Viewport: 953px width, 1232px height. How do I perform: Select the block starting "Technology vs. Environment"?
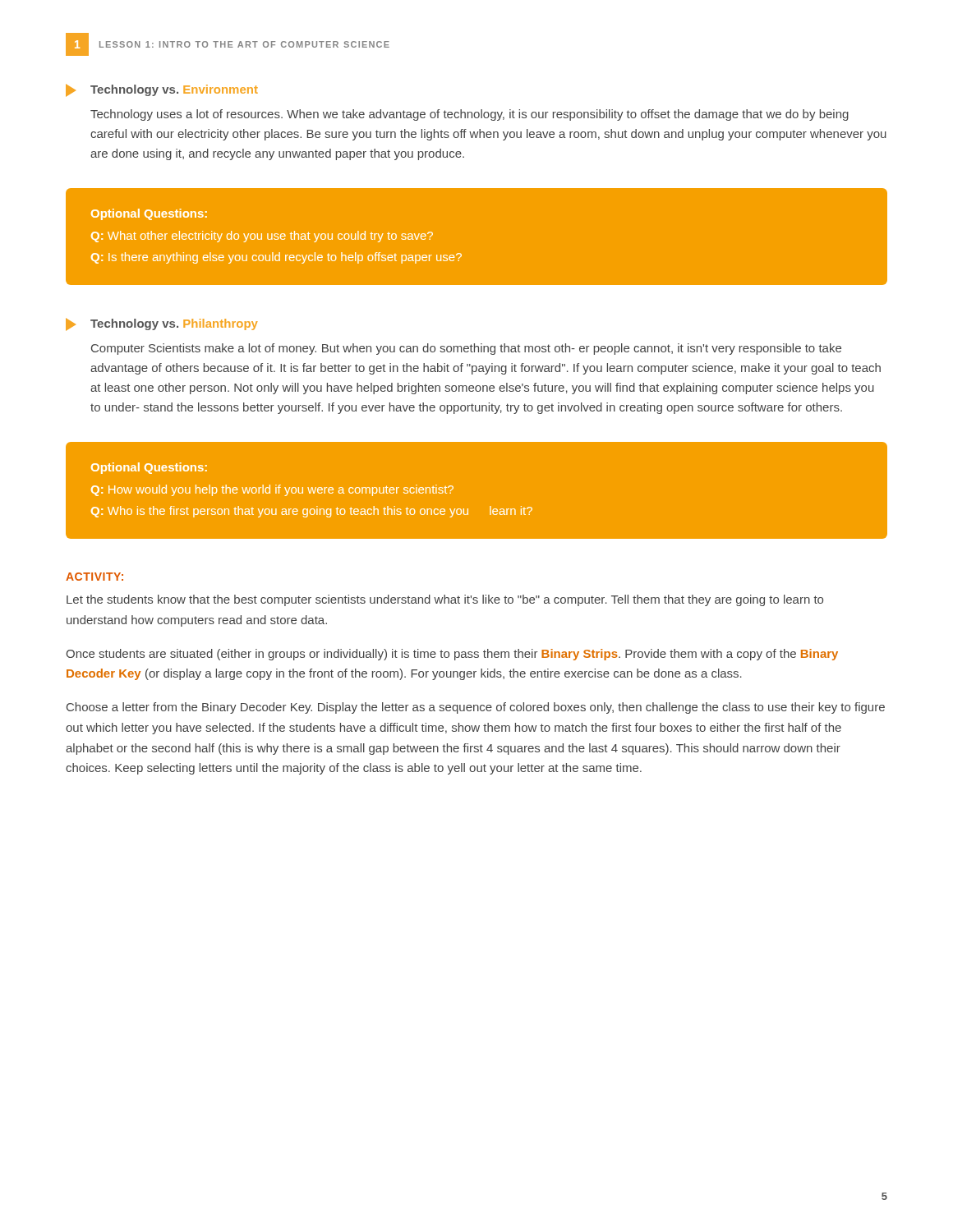(174, 90)
